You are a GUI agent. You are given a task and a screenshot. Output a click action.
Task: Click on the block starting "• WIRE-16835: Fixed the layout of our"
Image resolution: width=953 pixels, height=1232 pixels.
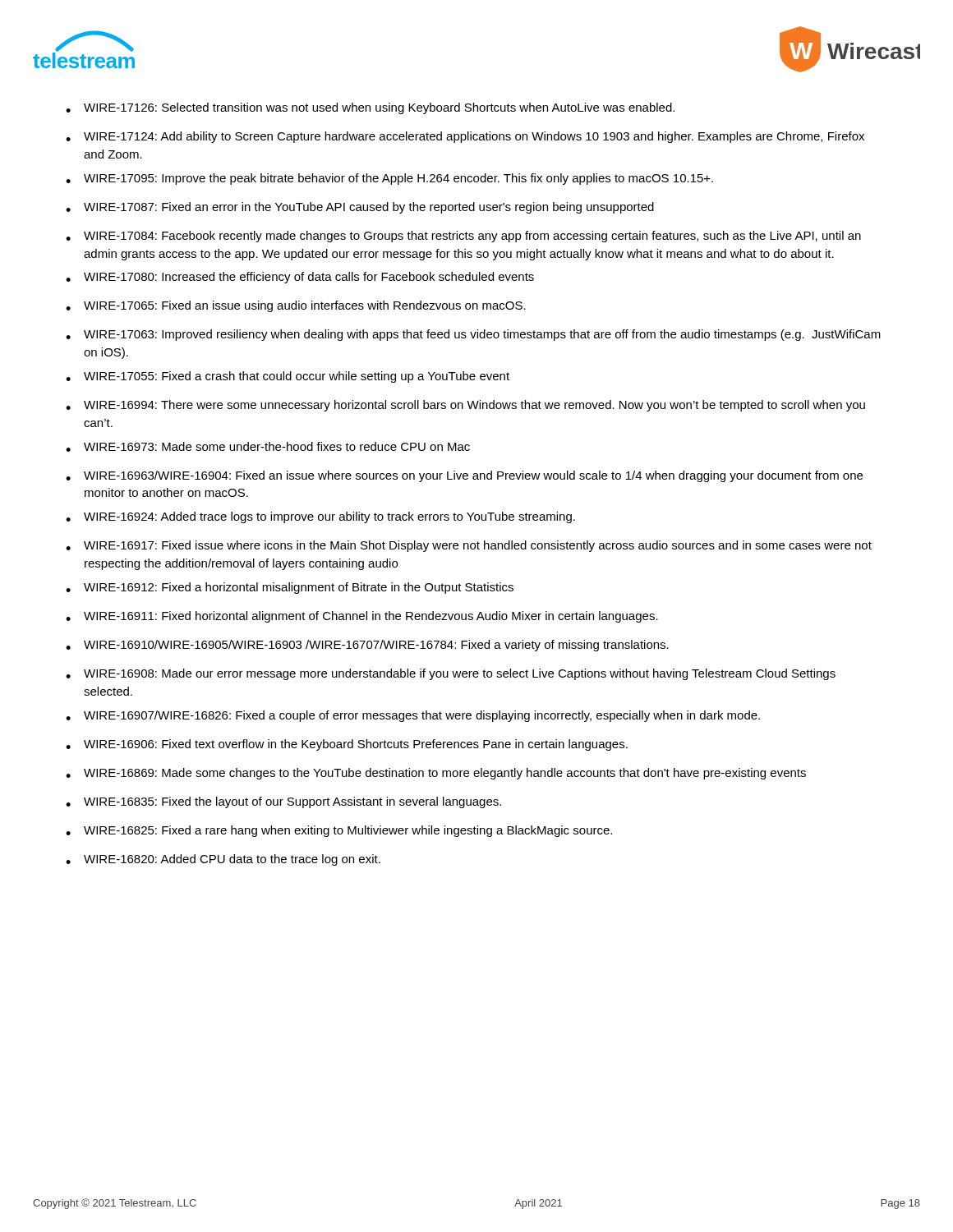coord(476,804)
